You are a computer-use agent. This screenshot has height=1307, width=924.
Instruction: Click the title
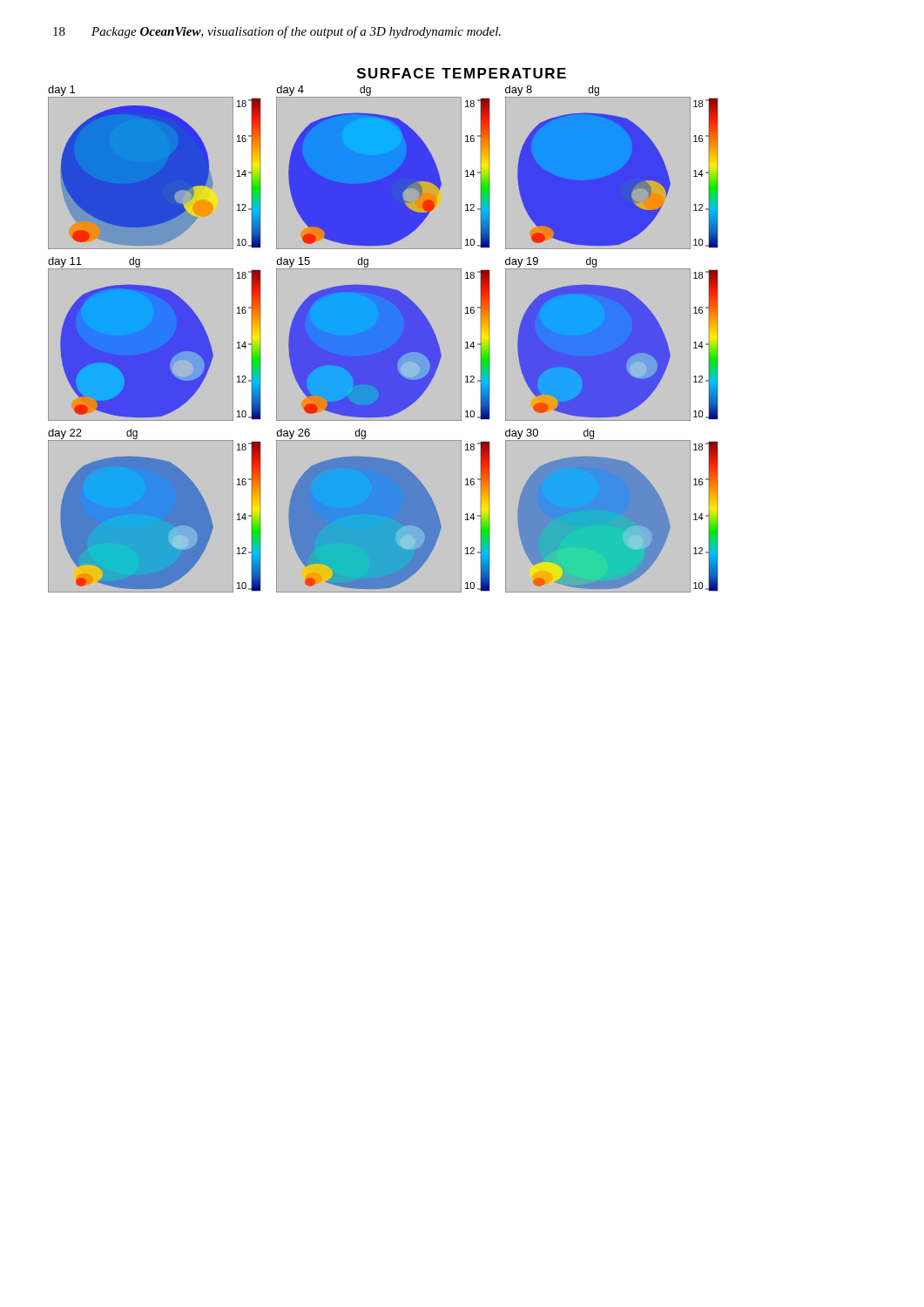[x=462, y=74]
